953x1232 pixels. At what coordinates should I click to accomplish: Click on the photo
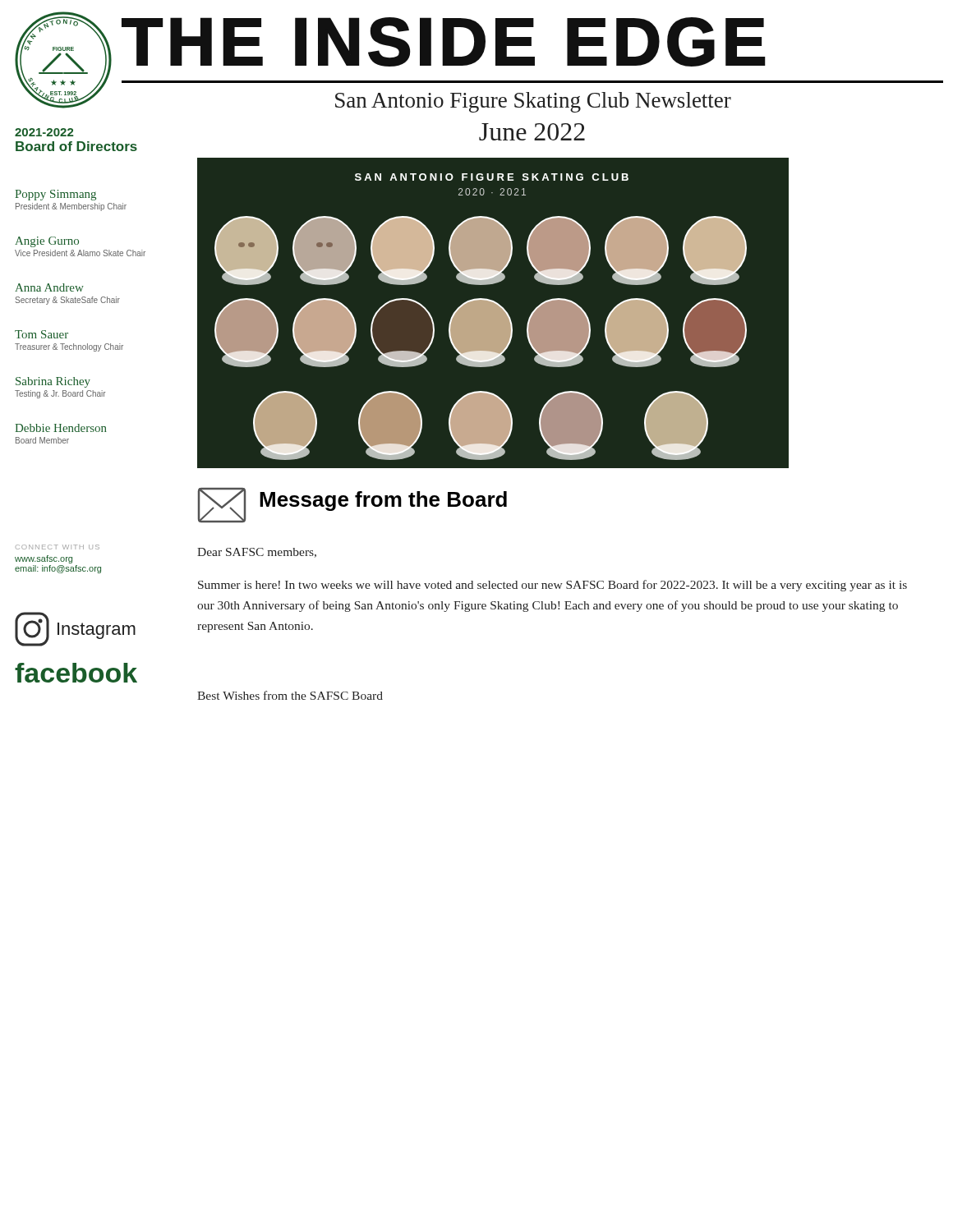(x=493, y=313)
